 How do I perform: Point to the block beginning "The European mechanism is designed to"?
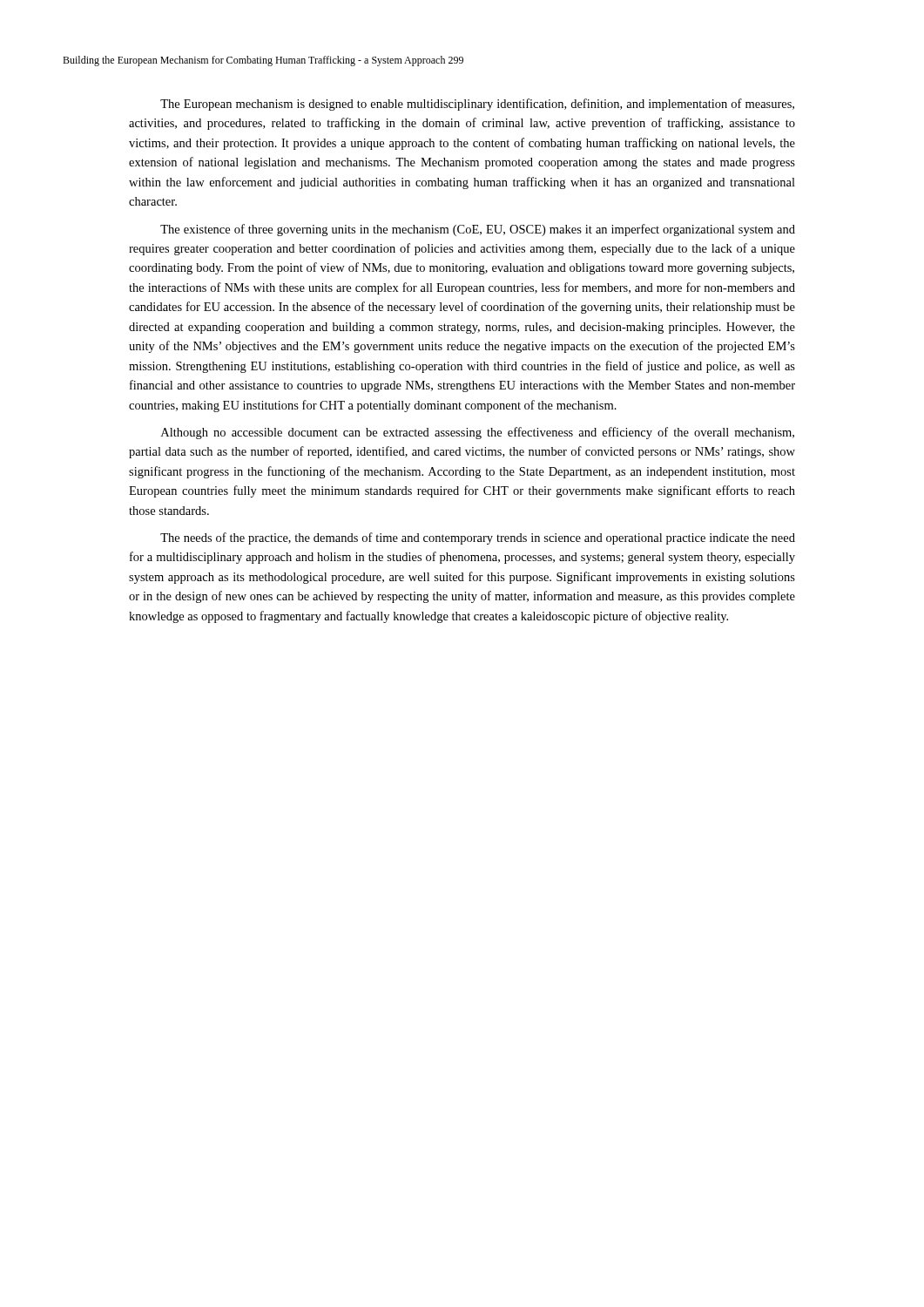click(462, 360)
